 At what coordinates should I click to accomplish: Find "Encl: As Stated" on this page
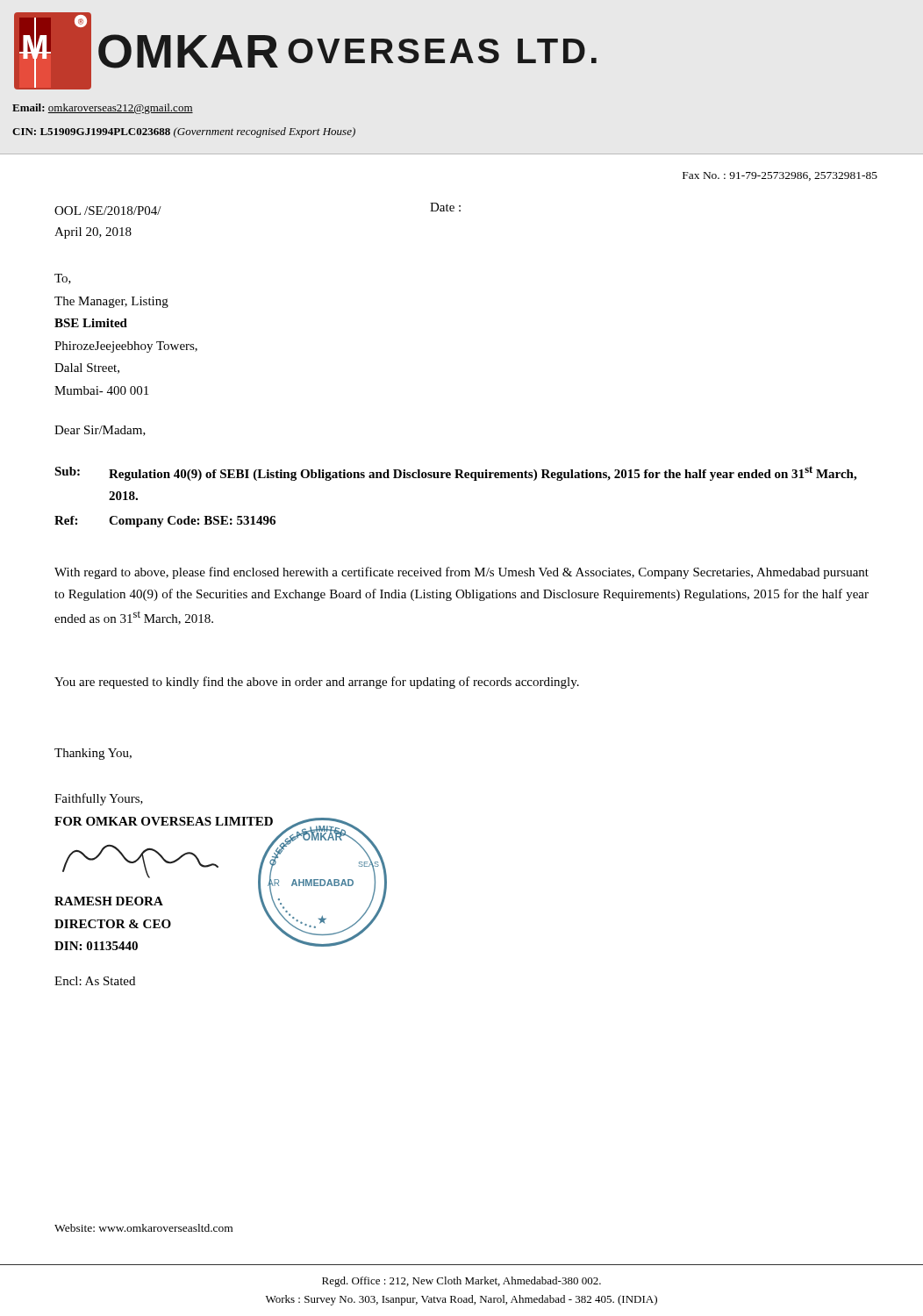coord(95,981)
